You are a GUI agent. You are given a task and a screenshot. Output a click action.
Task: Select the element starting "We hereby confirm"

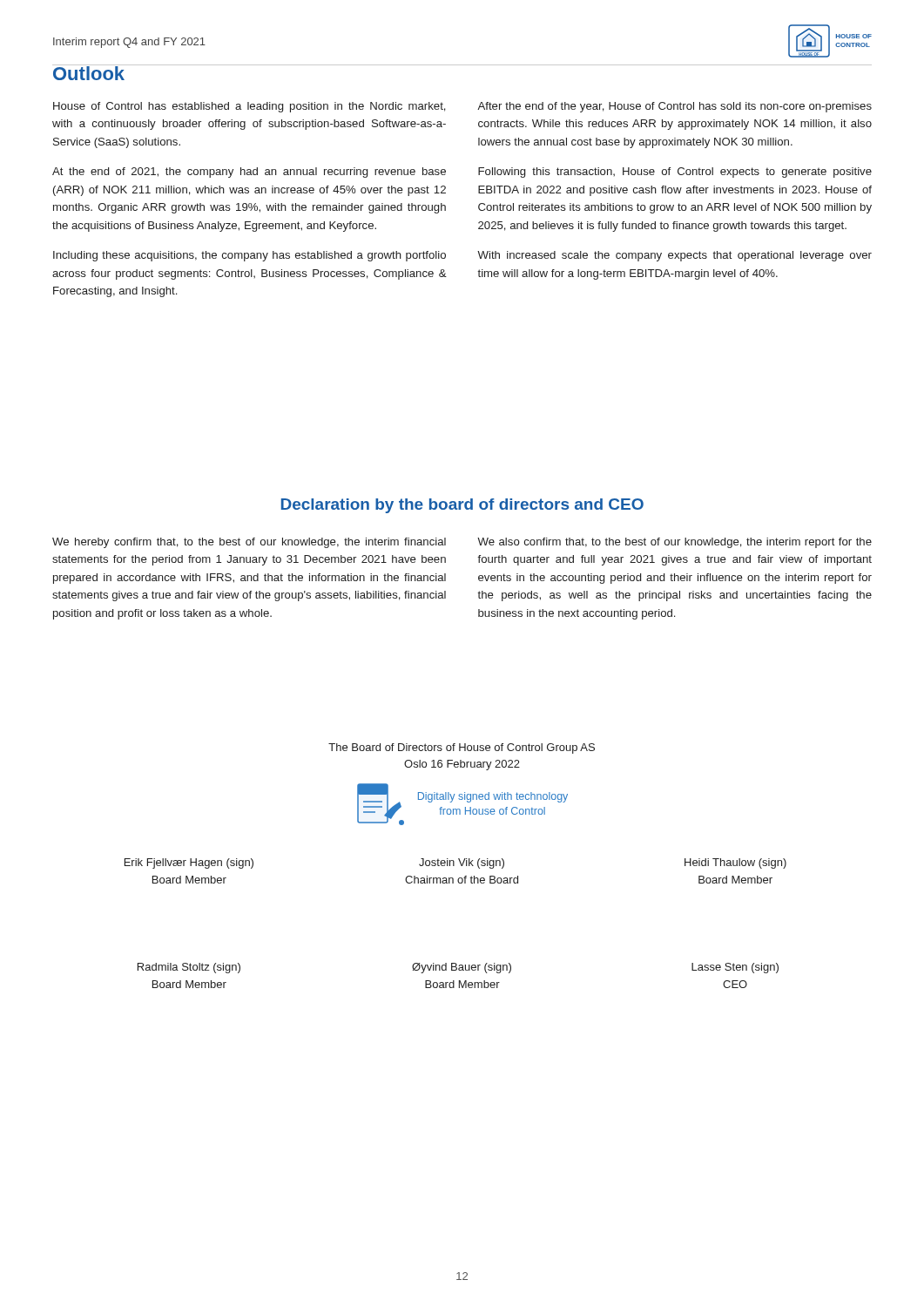249,578
